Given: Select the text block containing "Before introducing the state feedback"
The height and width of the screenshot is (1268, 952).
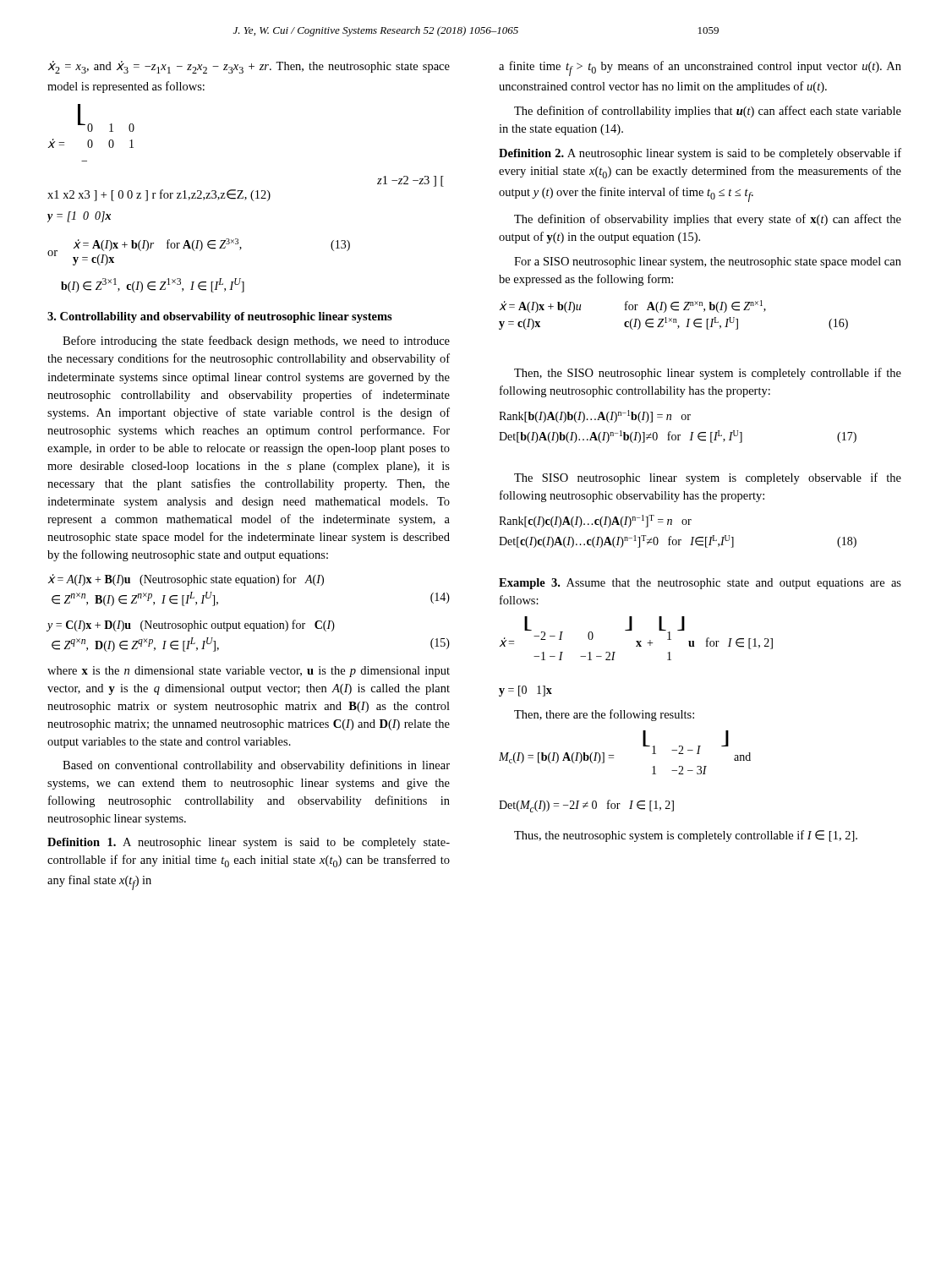Looking at the screenshot, I should click(x=249, y=448).
